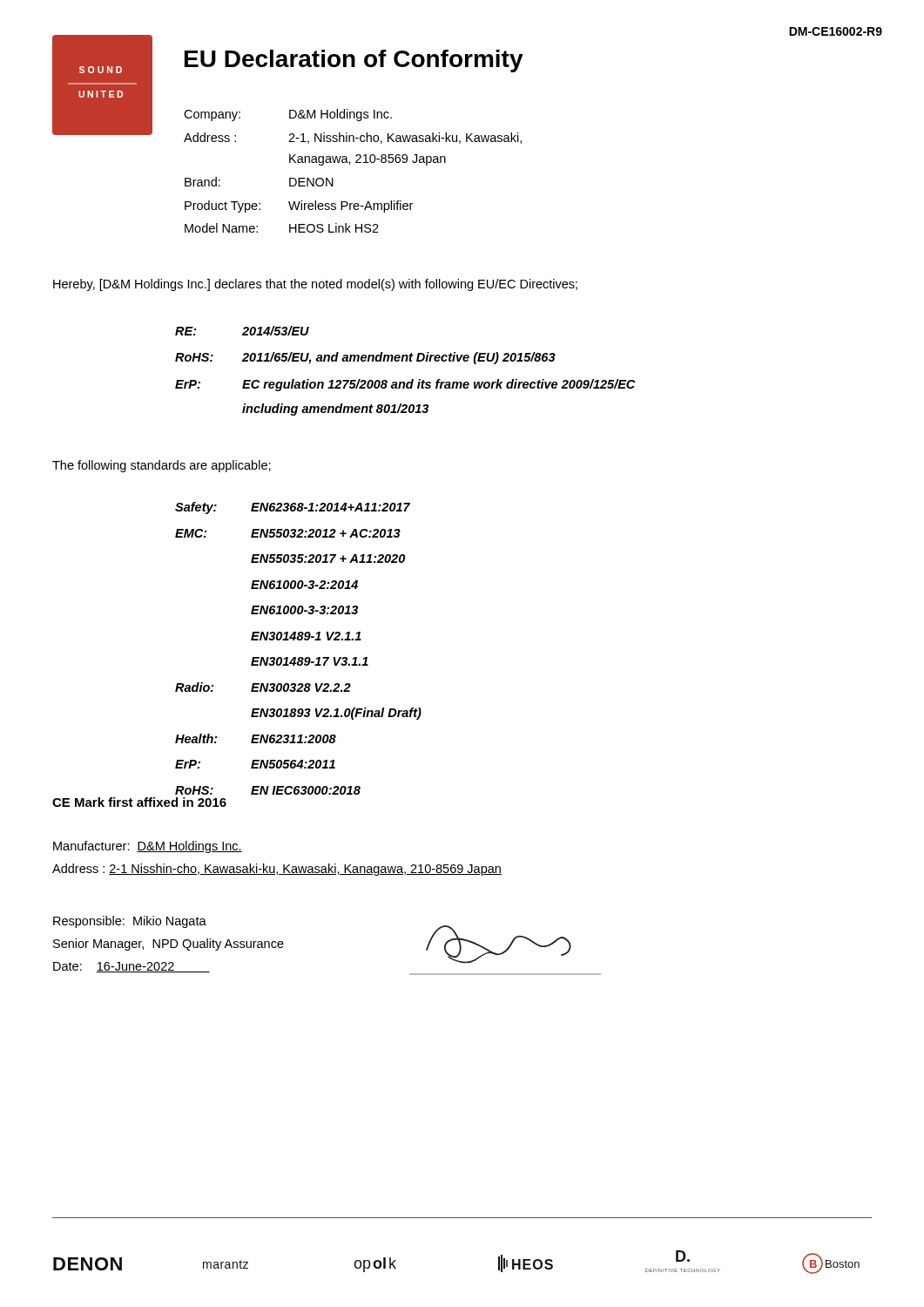The image size is (924, 1307).
Task: Select the illustration
Action: 514,941
